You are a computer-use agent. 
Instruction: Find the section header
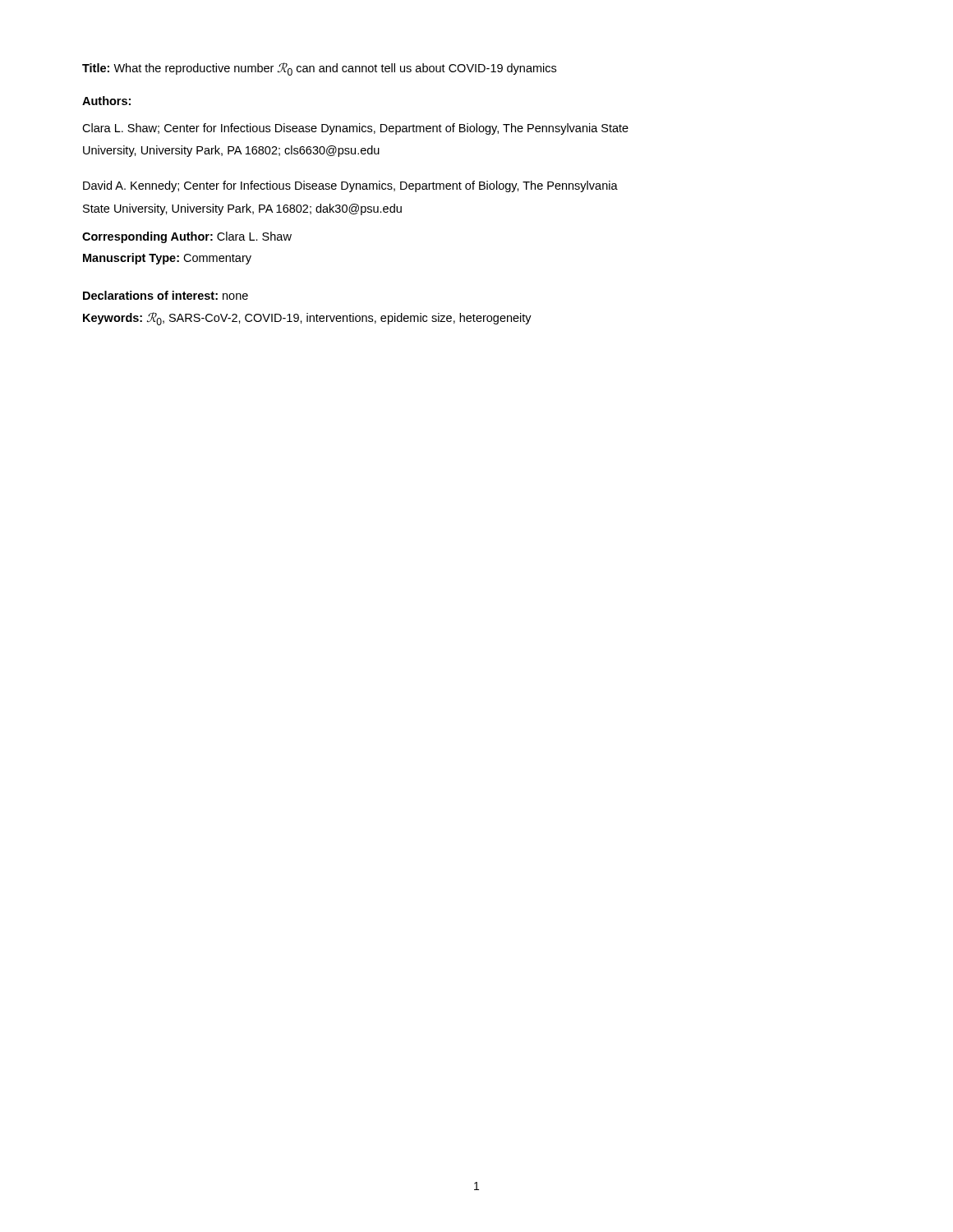[x=107, y=101]
